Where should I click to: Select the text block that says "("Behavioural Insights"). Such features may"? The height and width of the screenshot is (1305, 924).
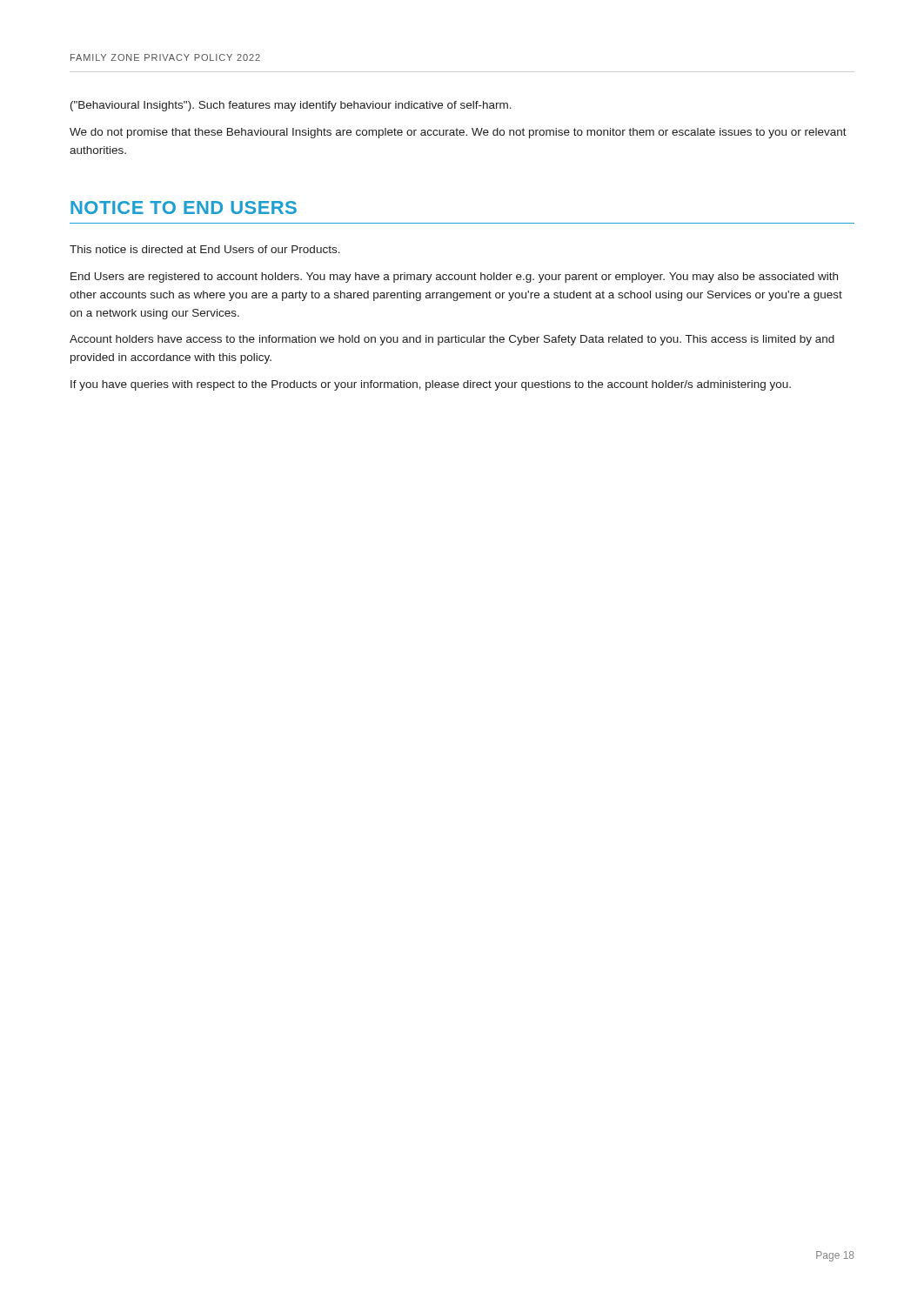coord(291,105)
